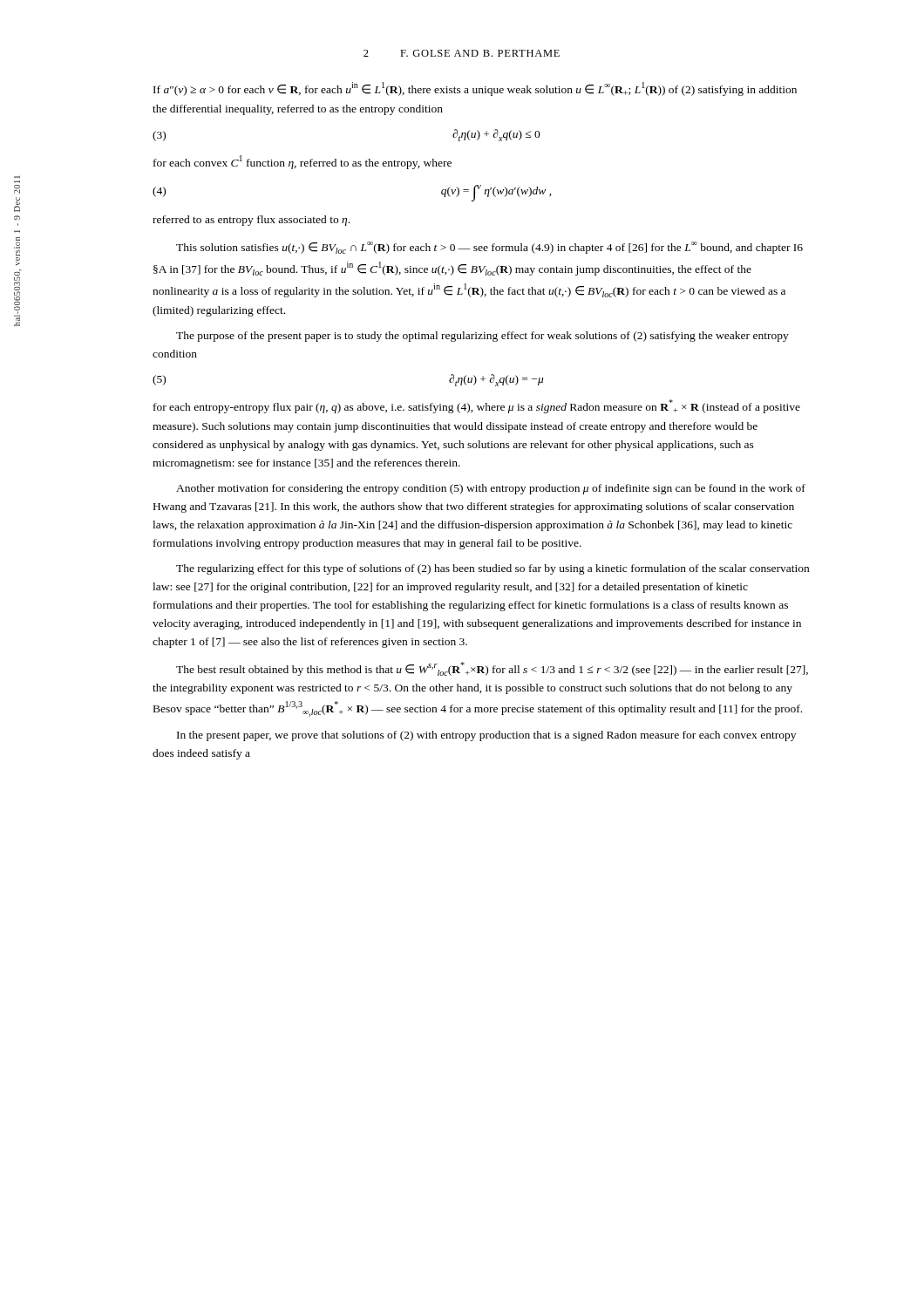Find the element starting "(5) ∂tη(u) + ∂xq(u)"

482,380
